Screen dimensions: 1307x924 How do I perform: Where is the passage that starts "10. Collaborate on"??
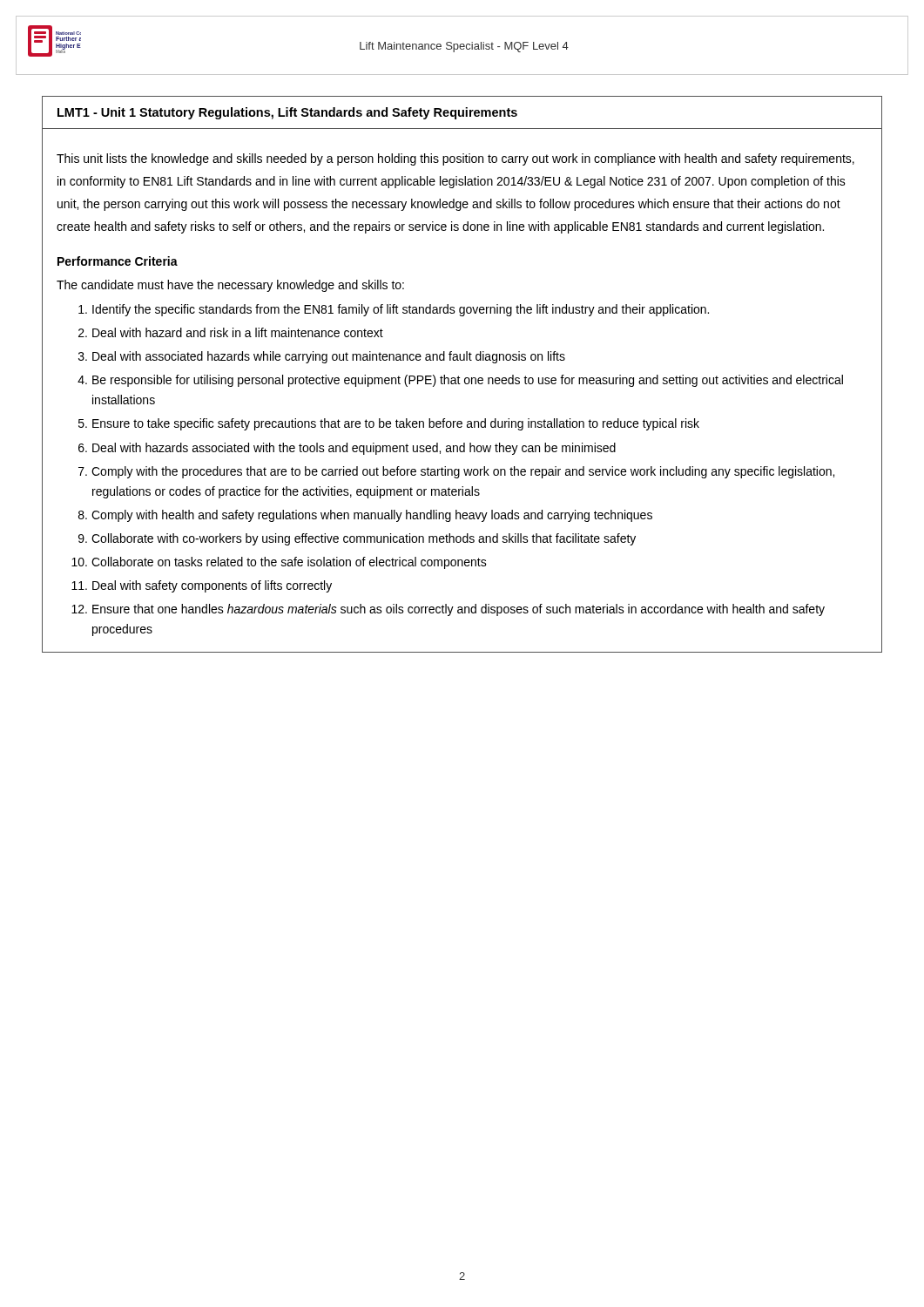[x=462, y=563]
